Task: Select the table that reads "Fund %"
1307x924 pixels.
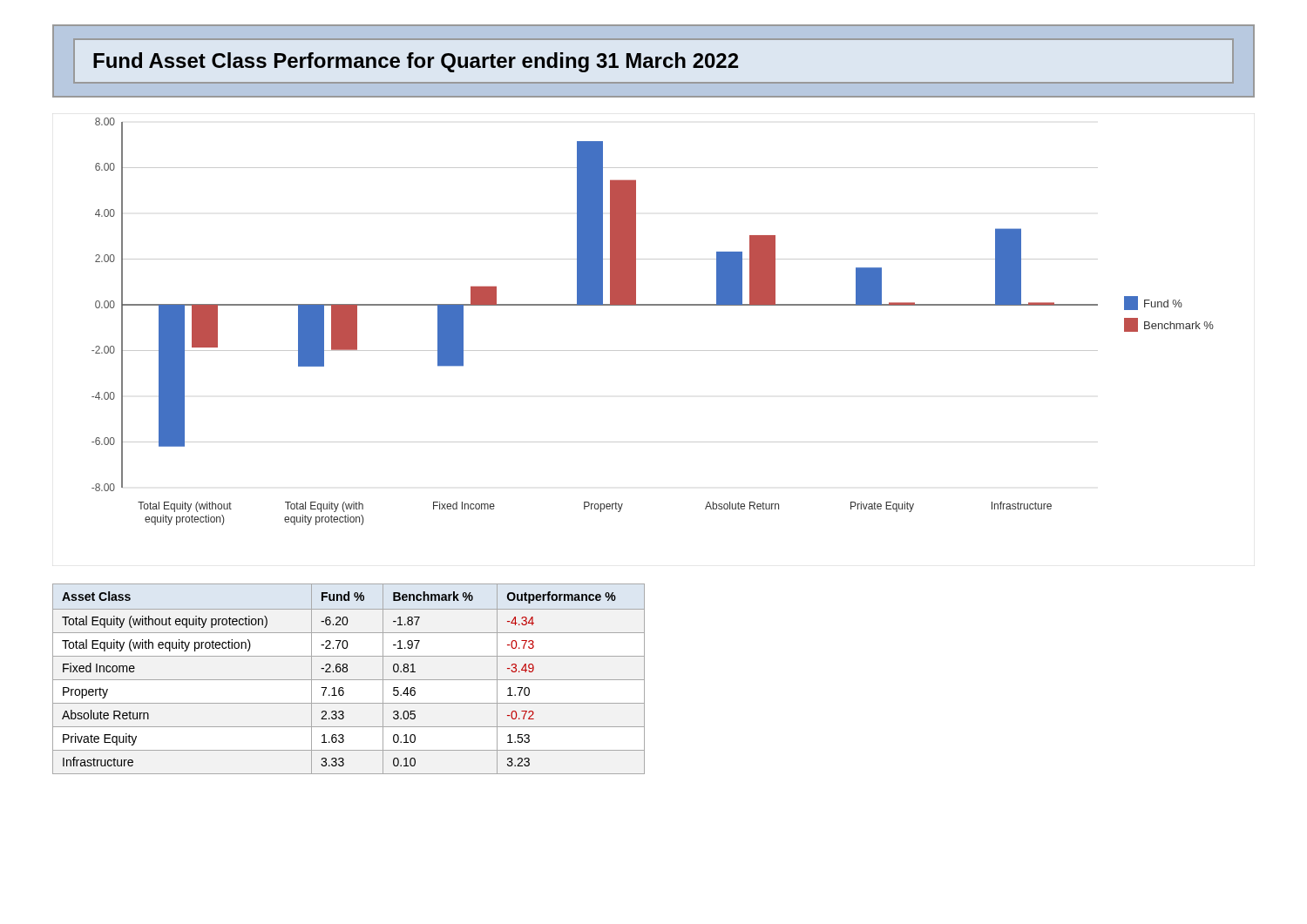Action: point(349,679)
